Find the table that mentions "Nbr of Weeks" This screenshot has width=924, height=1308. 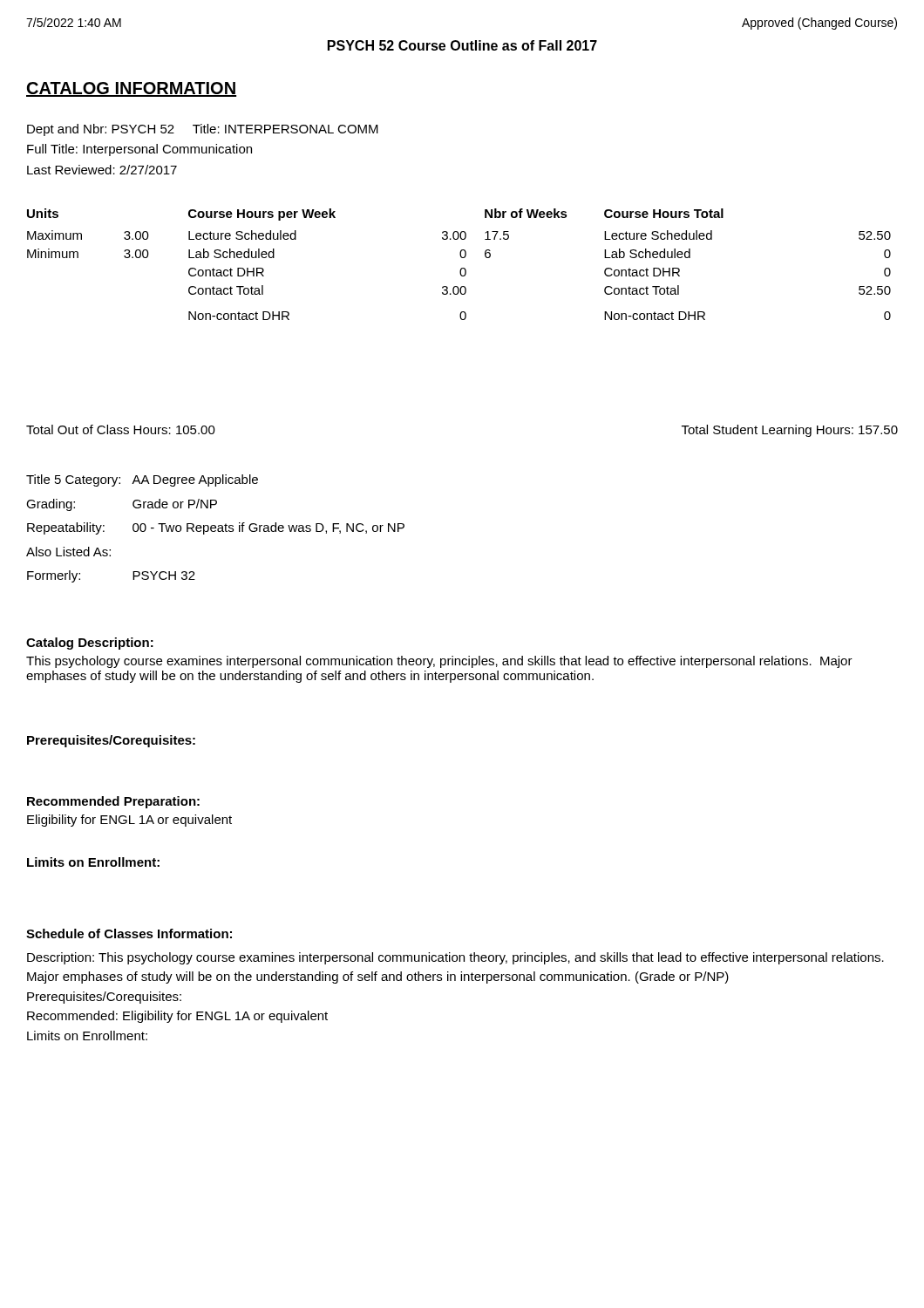(x=462, y=264)
